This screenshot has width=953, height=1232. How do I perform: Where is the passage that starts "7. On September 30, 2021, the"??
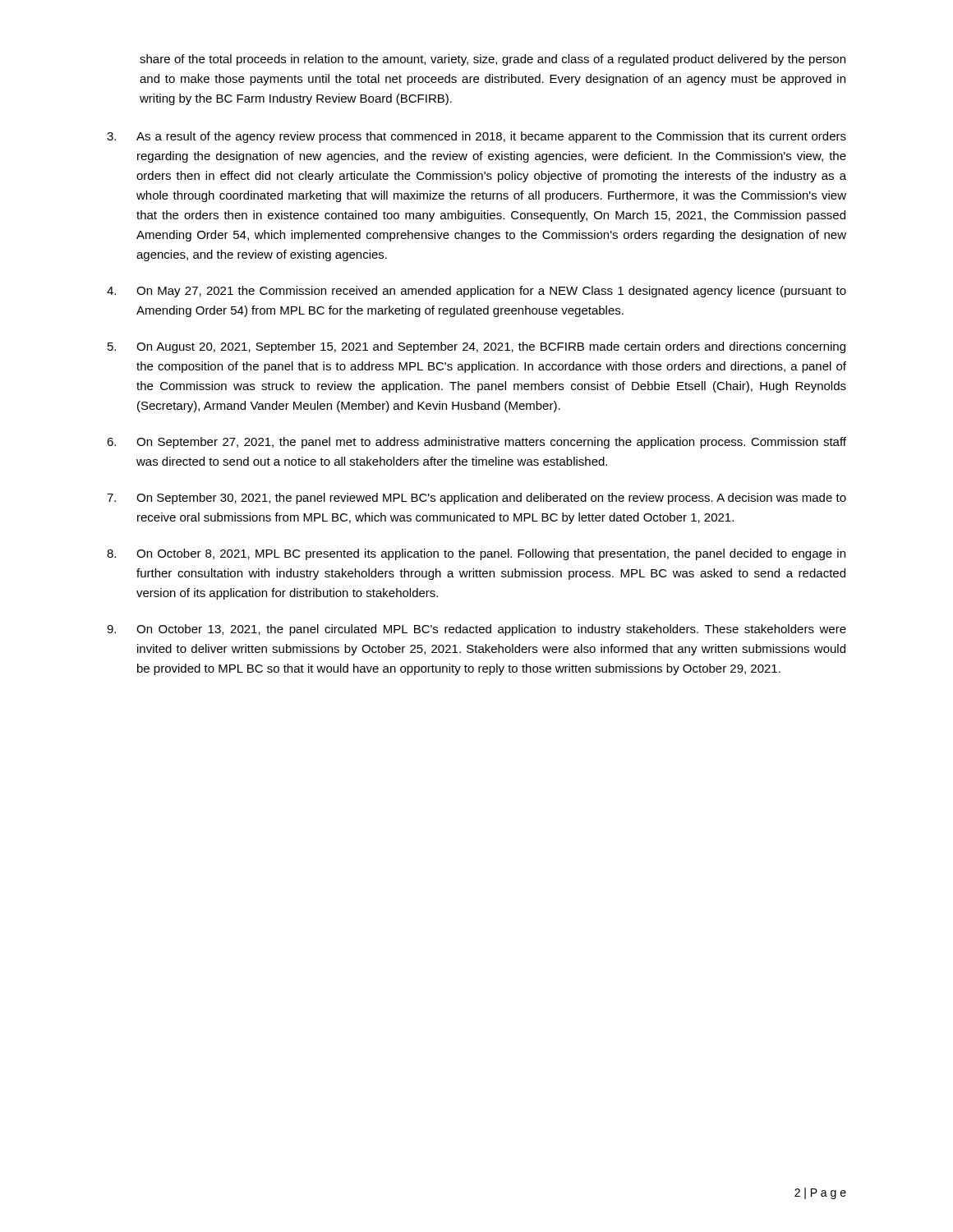click(476, 508)
